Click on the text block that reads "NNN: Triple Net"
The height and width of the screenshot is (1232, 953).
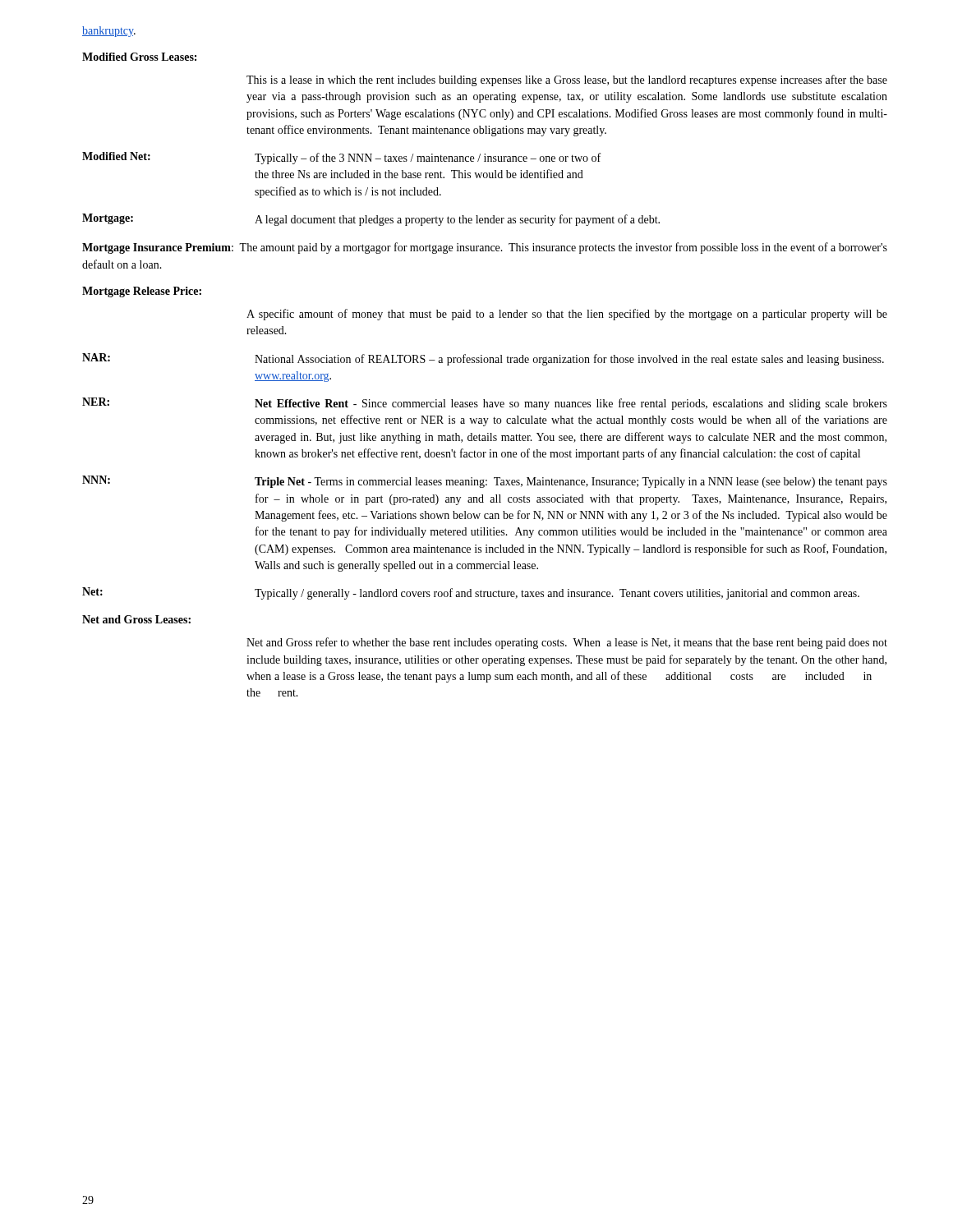485,524
